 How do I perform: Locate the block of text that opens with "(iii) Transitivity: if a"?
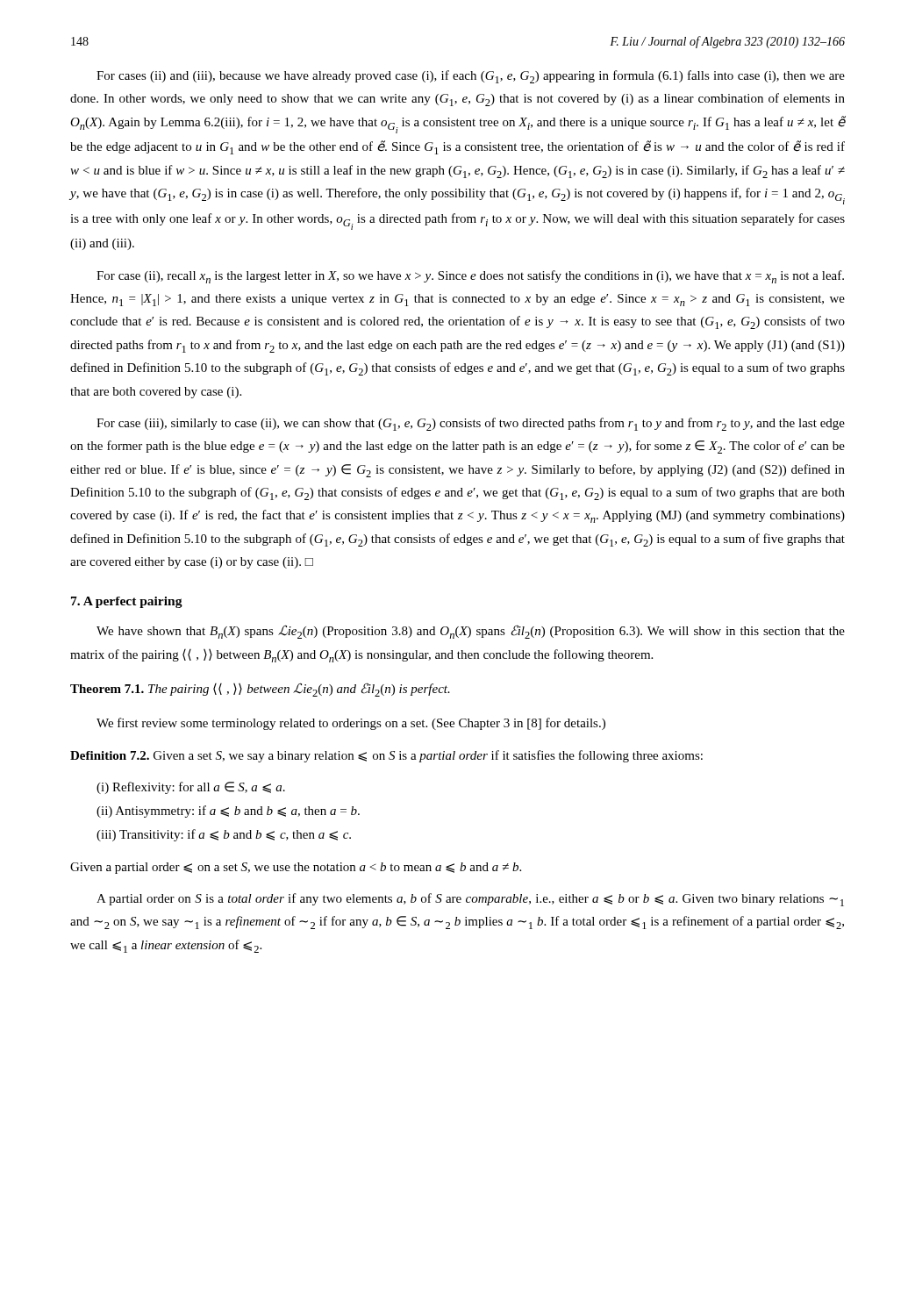click(x=224, y=835)
